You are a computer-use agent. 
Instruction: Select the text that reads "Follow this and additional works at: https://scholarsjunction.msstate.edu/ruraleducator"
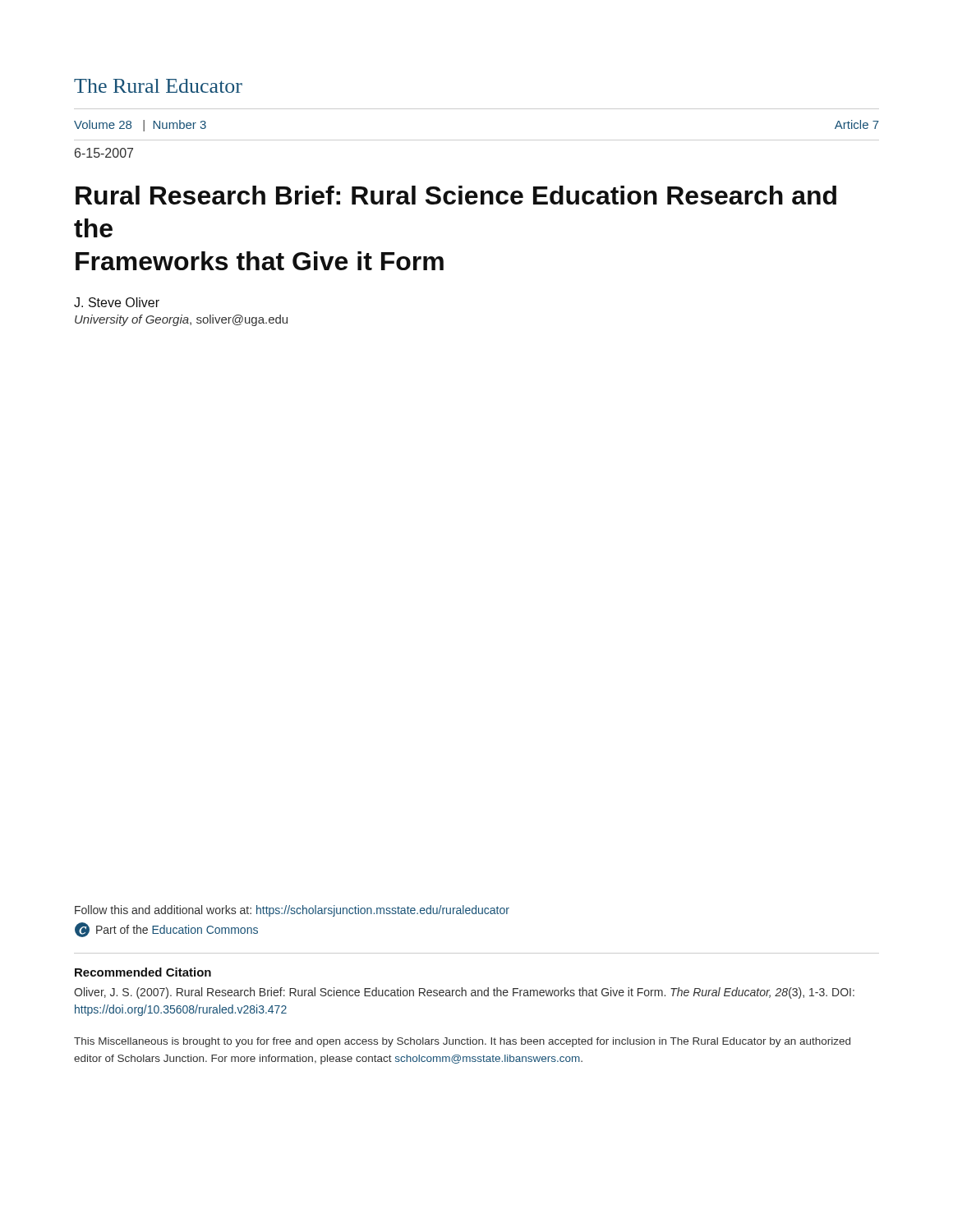[292, 910]
